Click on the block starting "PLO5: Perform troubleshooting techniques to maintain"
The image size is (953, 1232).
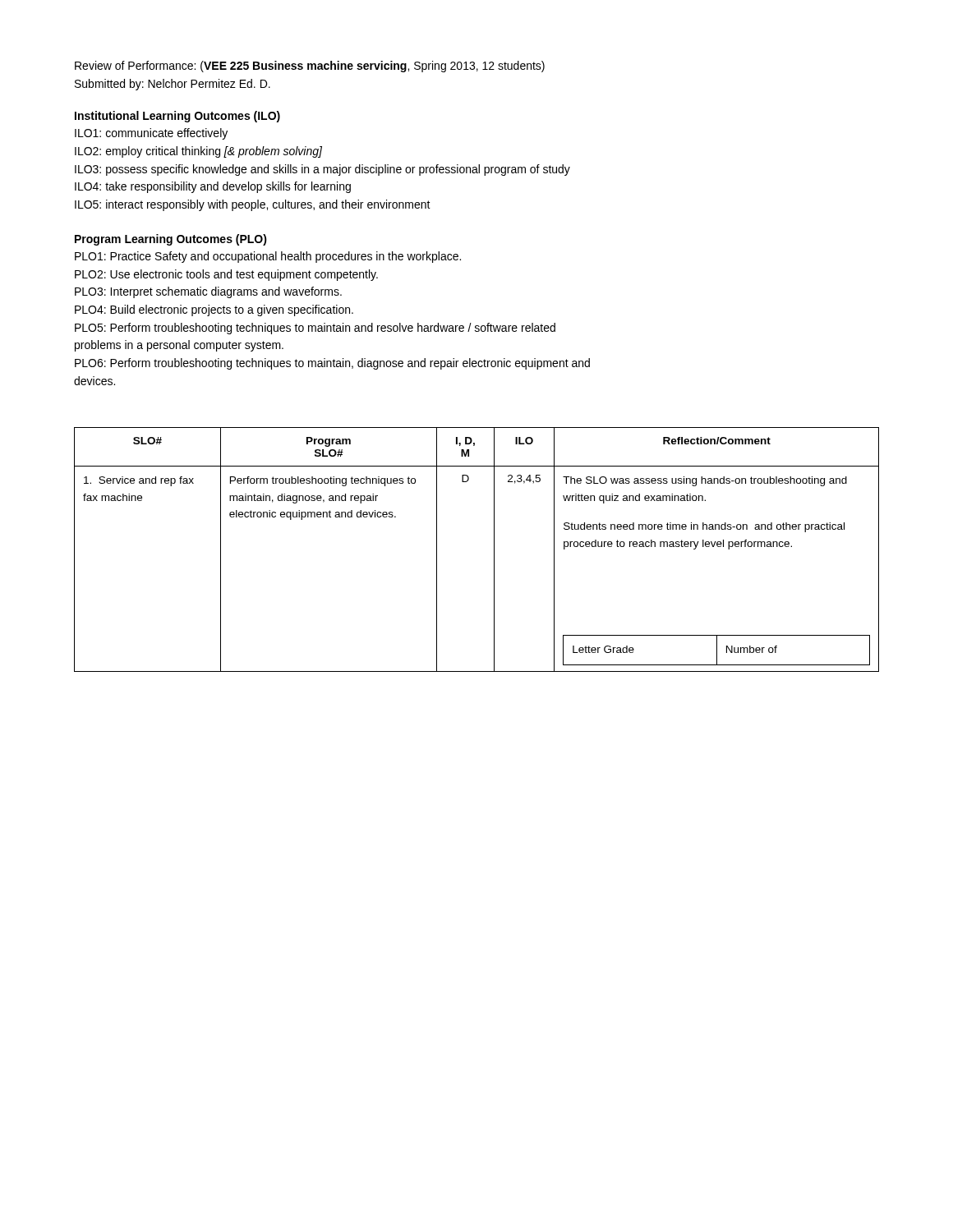point(315,336)
